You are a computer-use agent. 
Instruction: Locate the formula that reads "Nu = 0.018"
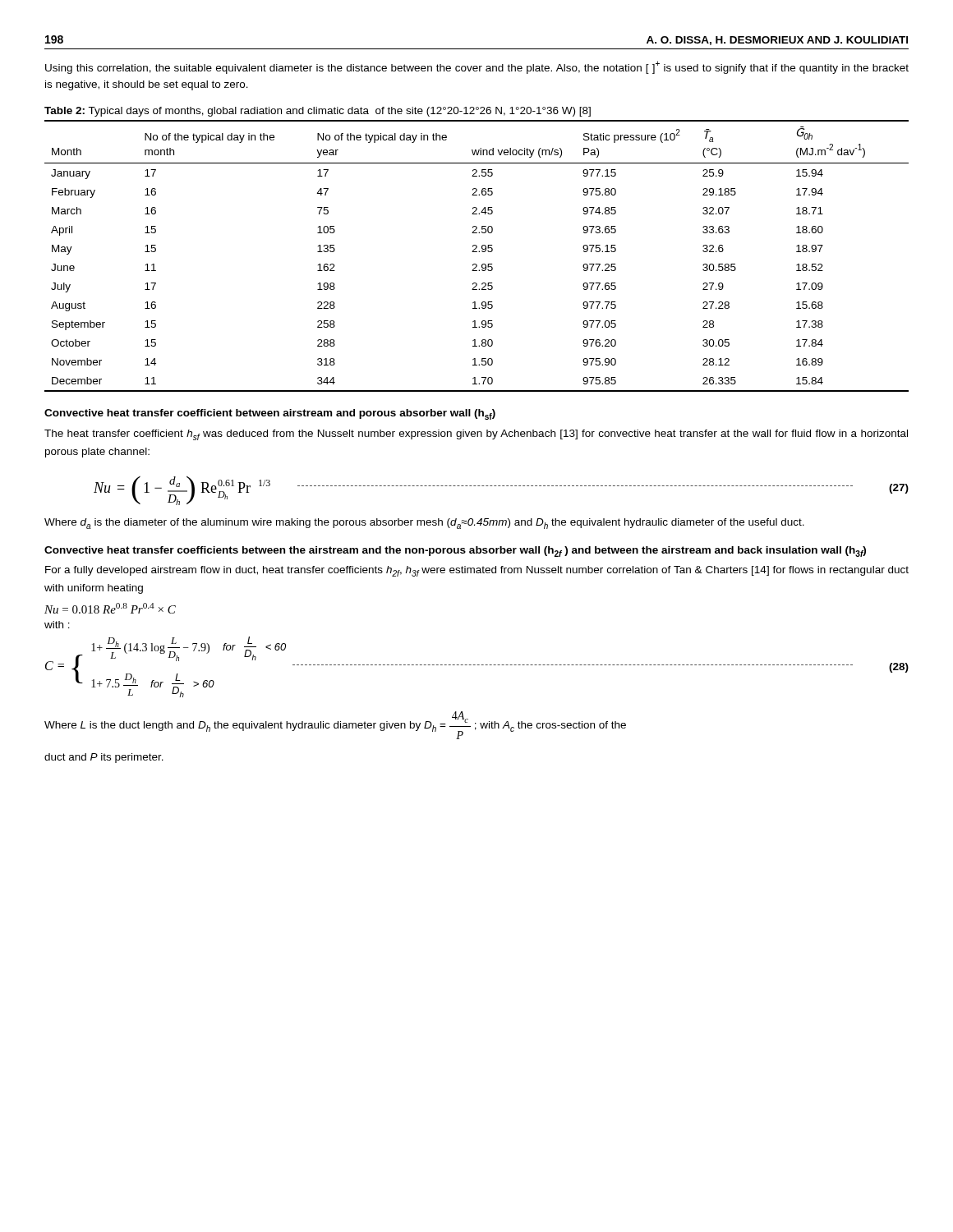point(110,608)
